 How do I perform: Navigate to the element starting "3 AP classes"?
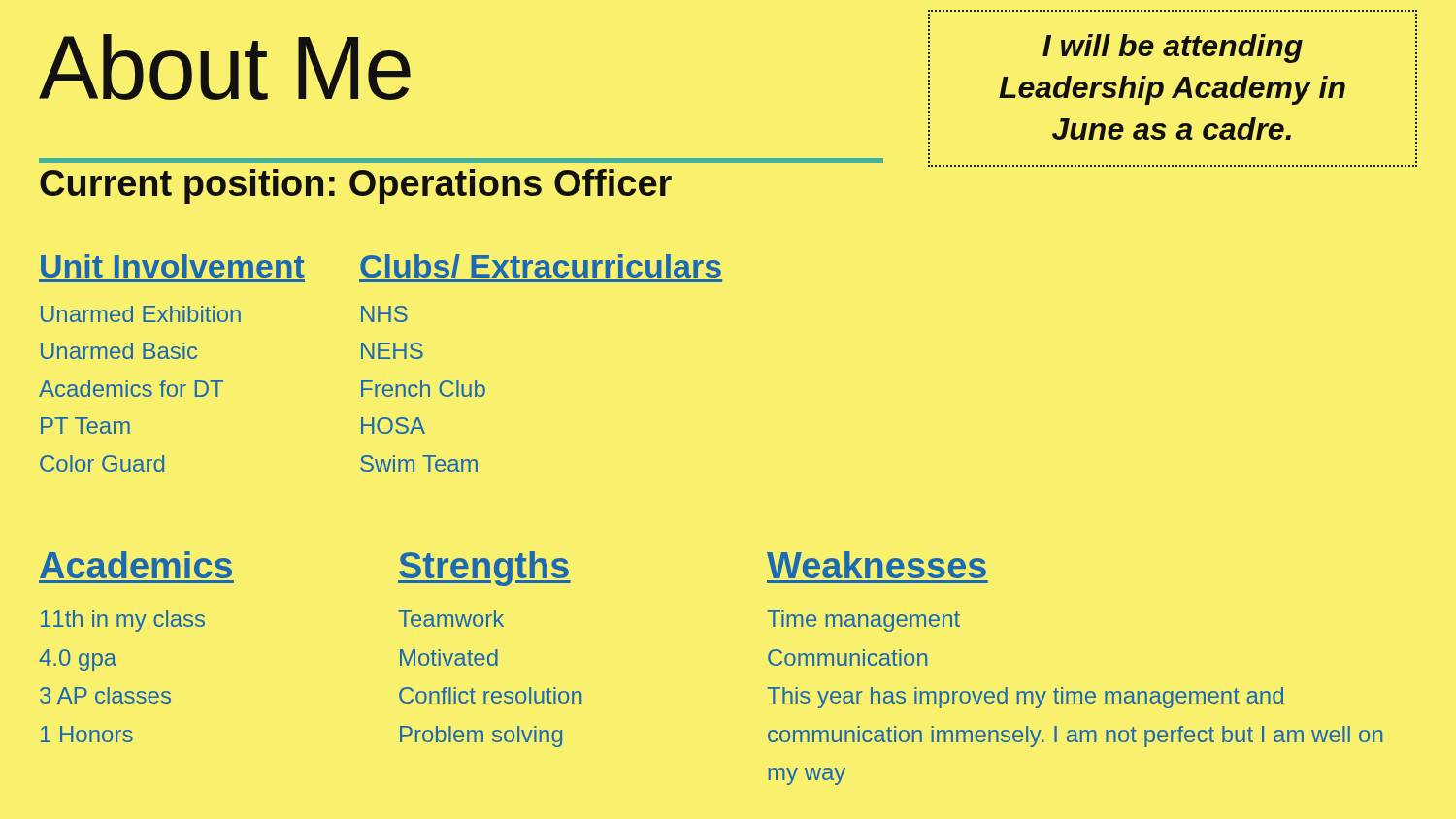105,695
